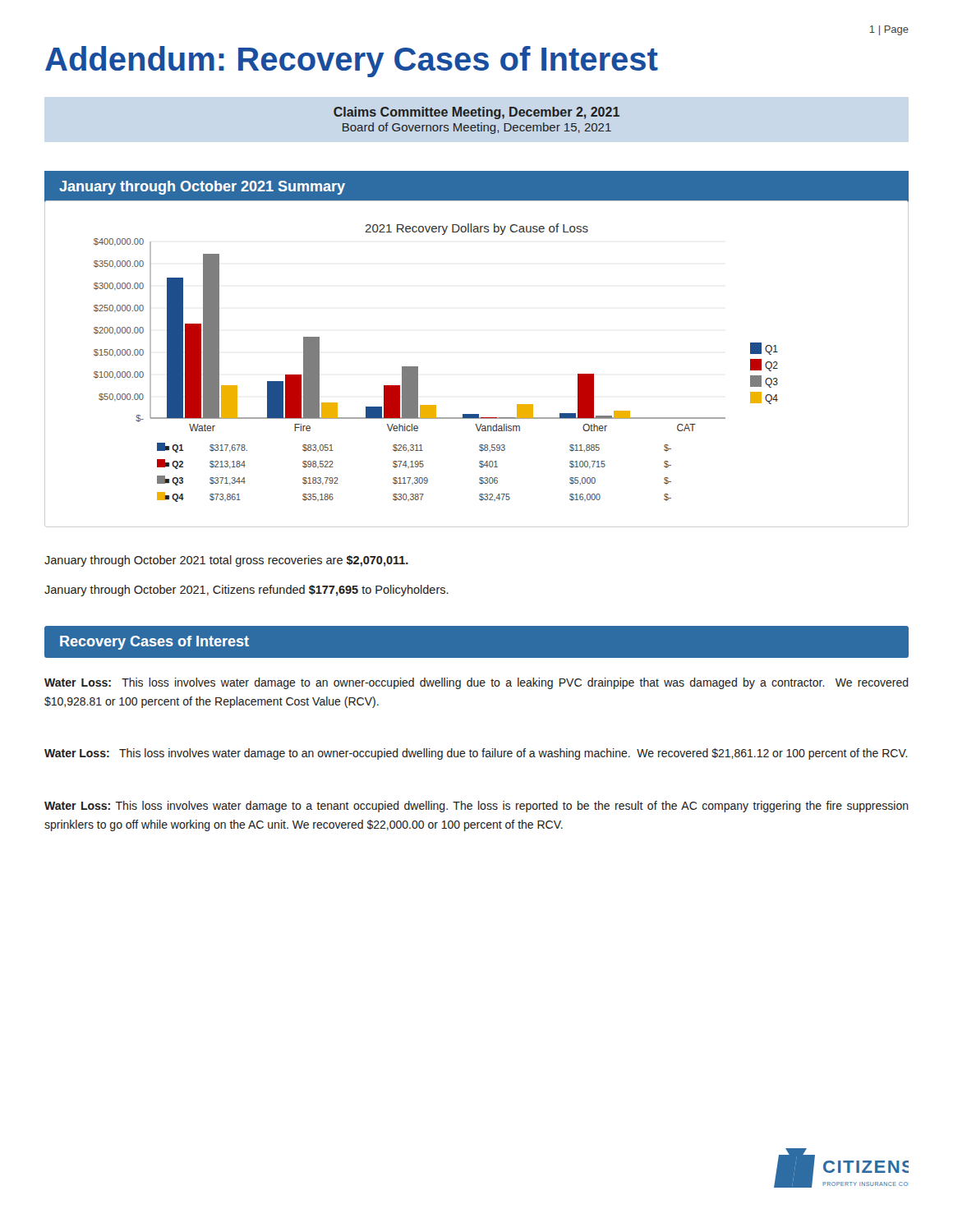Viewport: 953px width, 1232px height.
Task: Find the logo
Action: 839,1173
